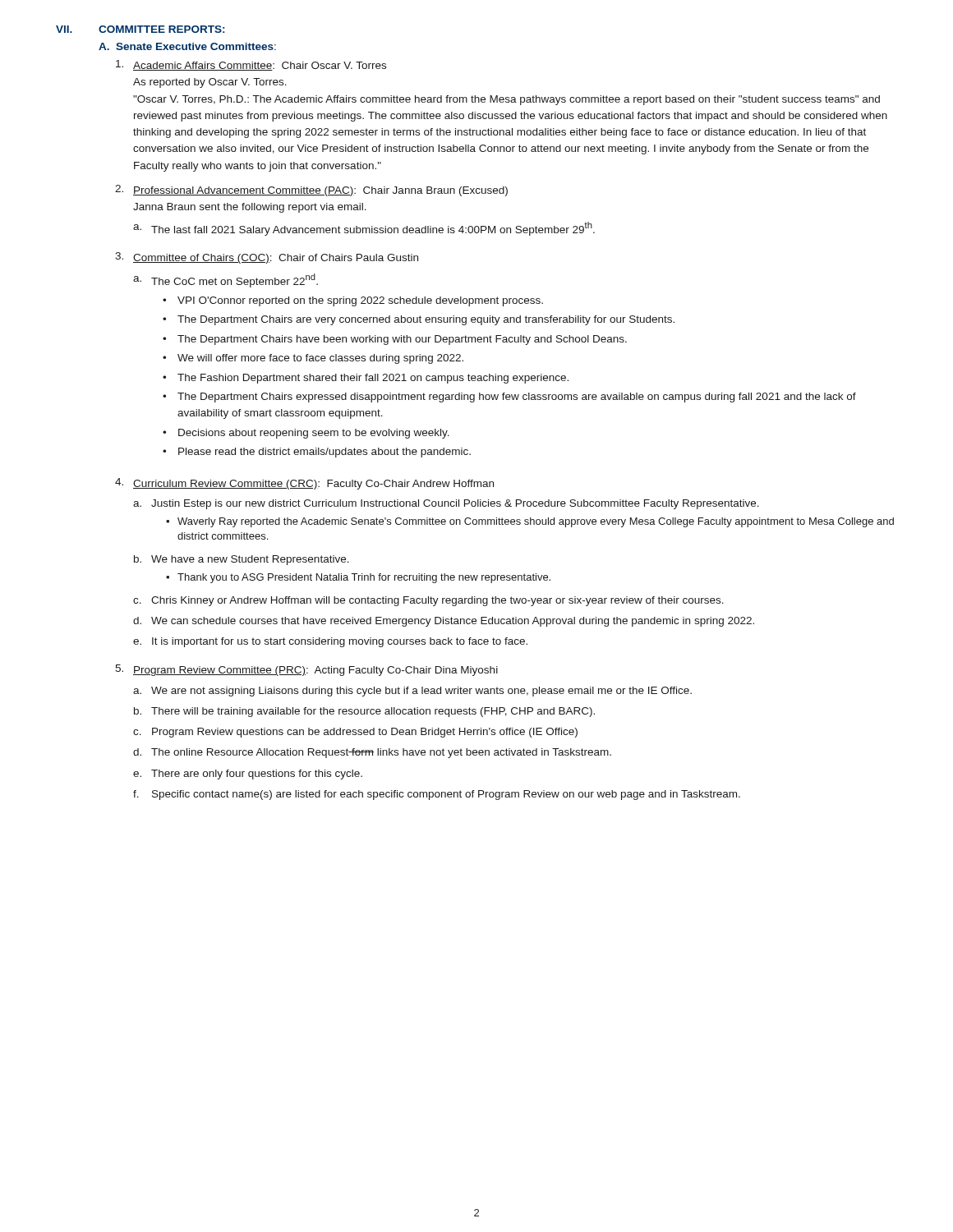953x1232 pixels.
Task: Find the block on this page that starts "Academic Affairs Committee: Chair Oscar"
Action: coord(506,116)
